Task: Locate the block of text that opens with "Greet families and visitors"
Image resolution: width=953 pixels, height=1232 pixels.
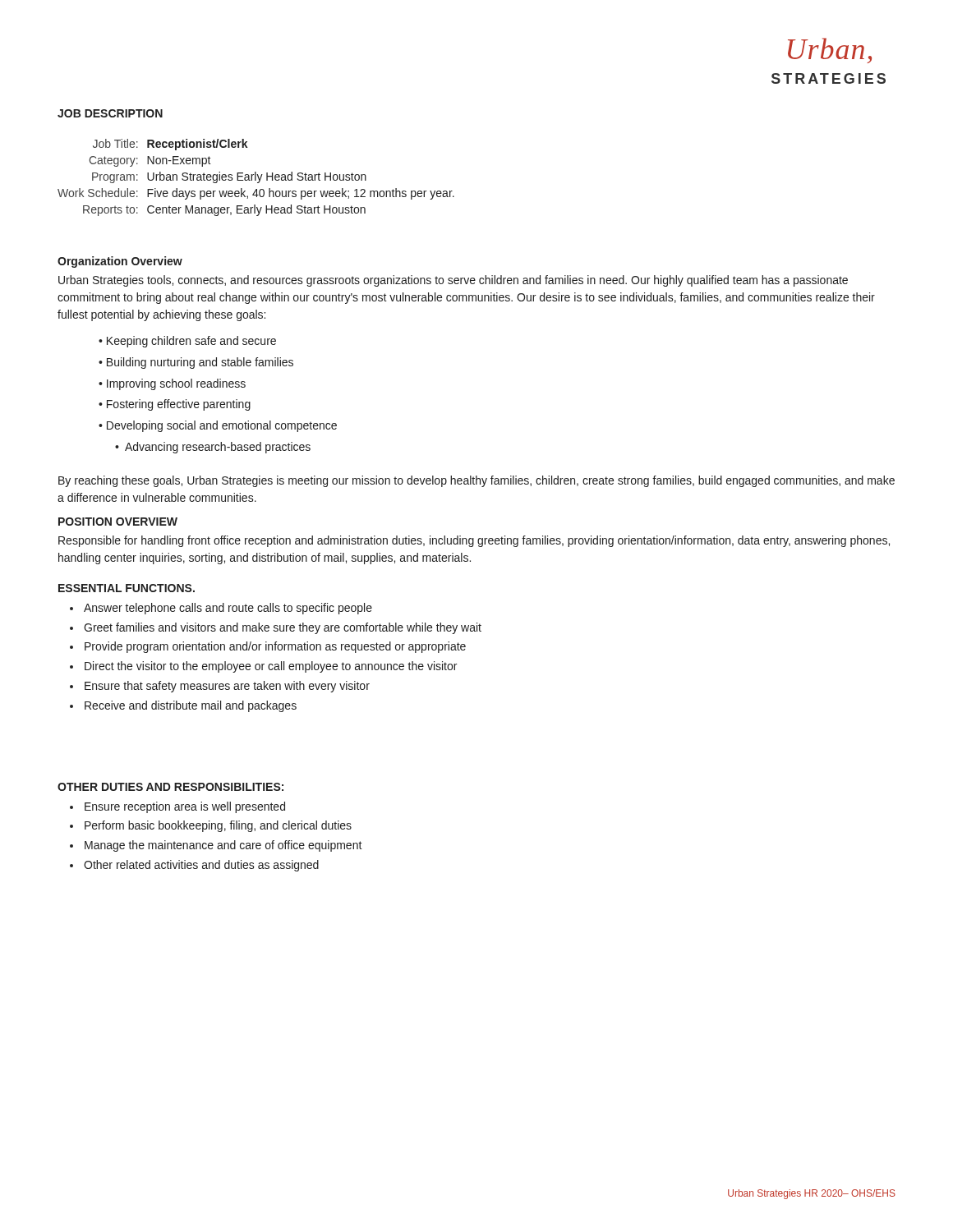Action: click(x=283, y=627)
